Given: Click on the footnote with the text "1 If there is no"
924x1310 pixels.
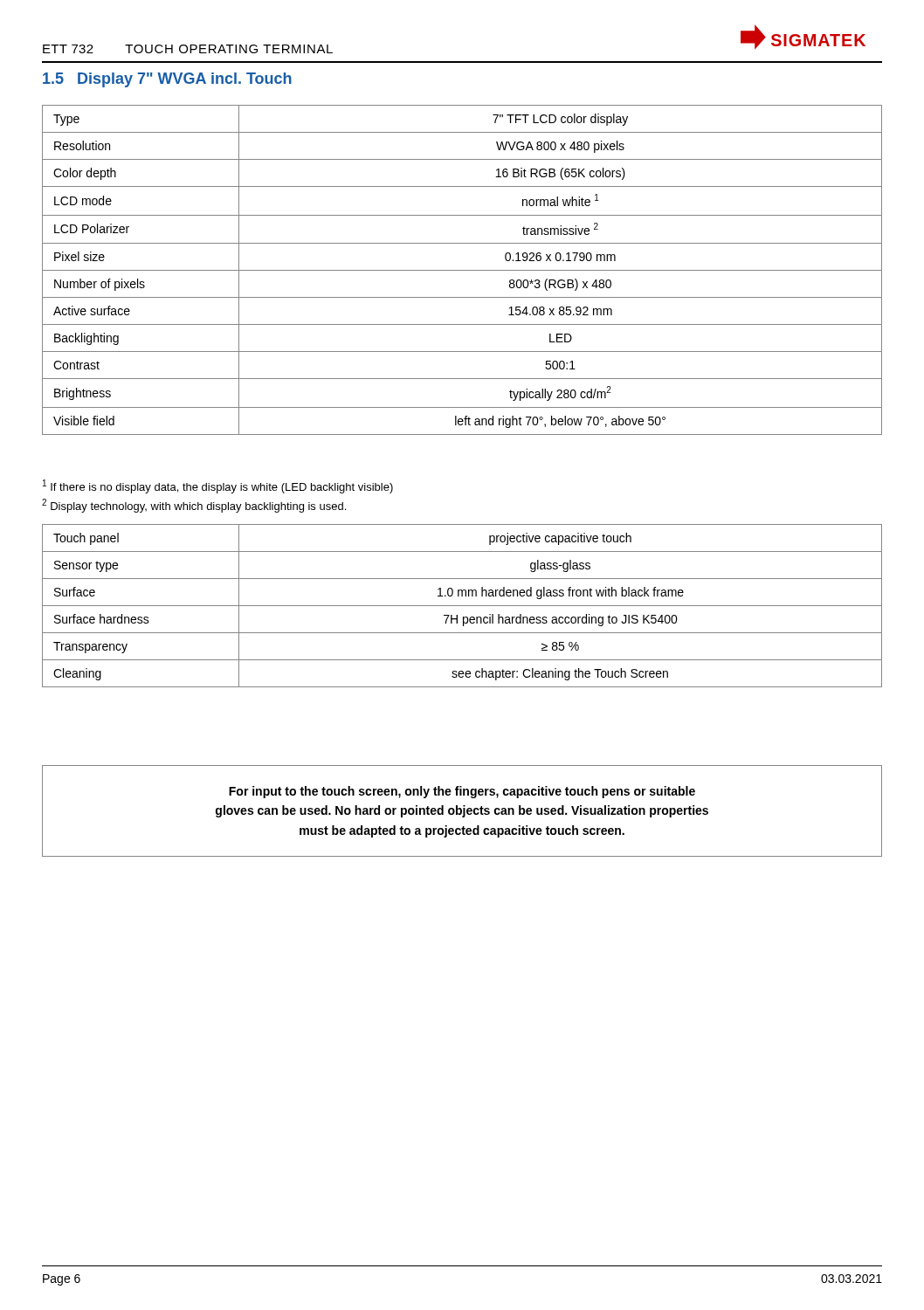Looking at the screenshot, I should point(218,486).
